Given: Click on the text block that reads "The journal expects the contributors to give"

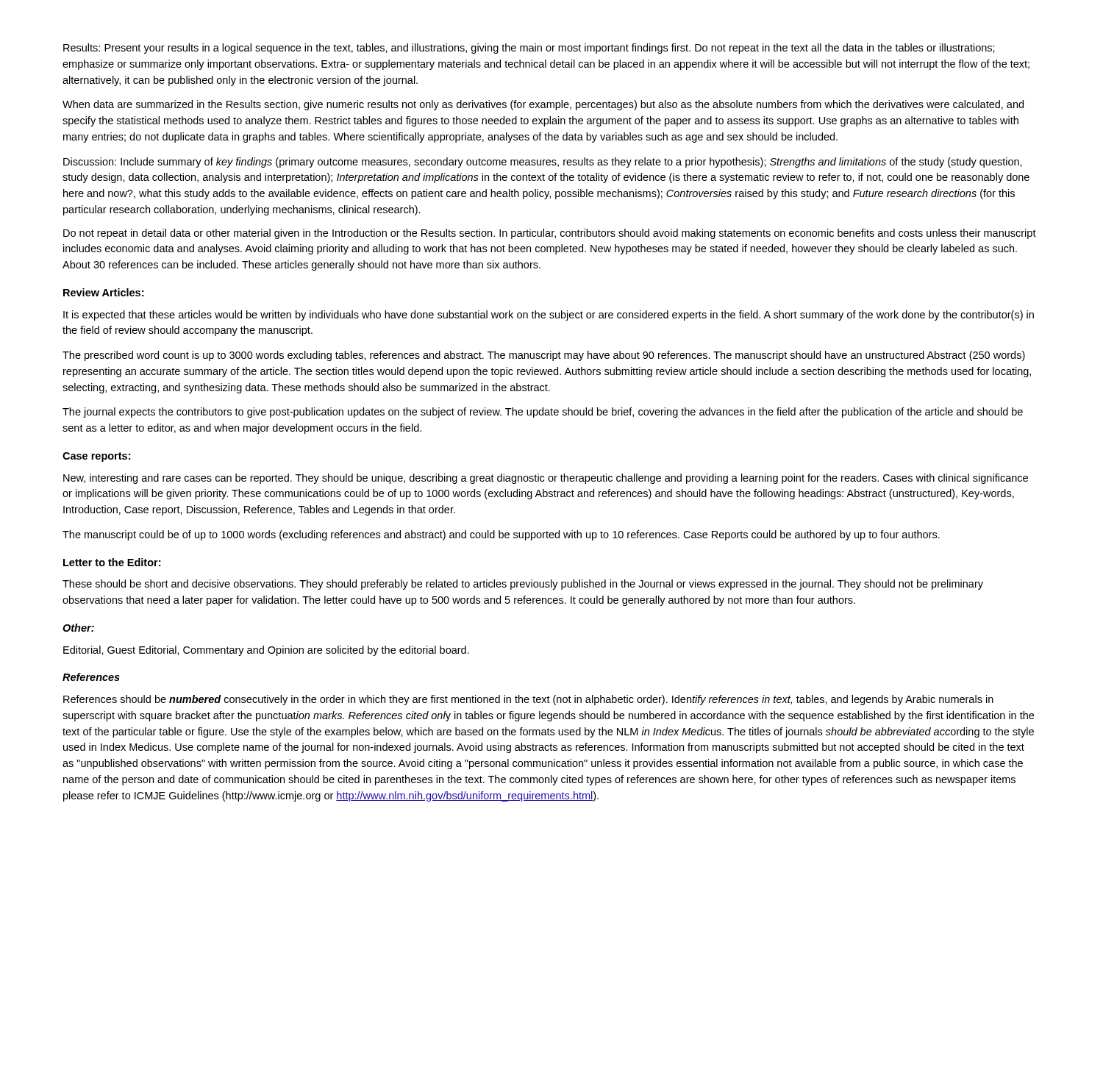Looking at the screenshot, I should (550, 421).
